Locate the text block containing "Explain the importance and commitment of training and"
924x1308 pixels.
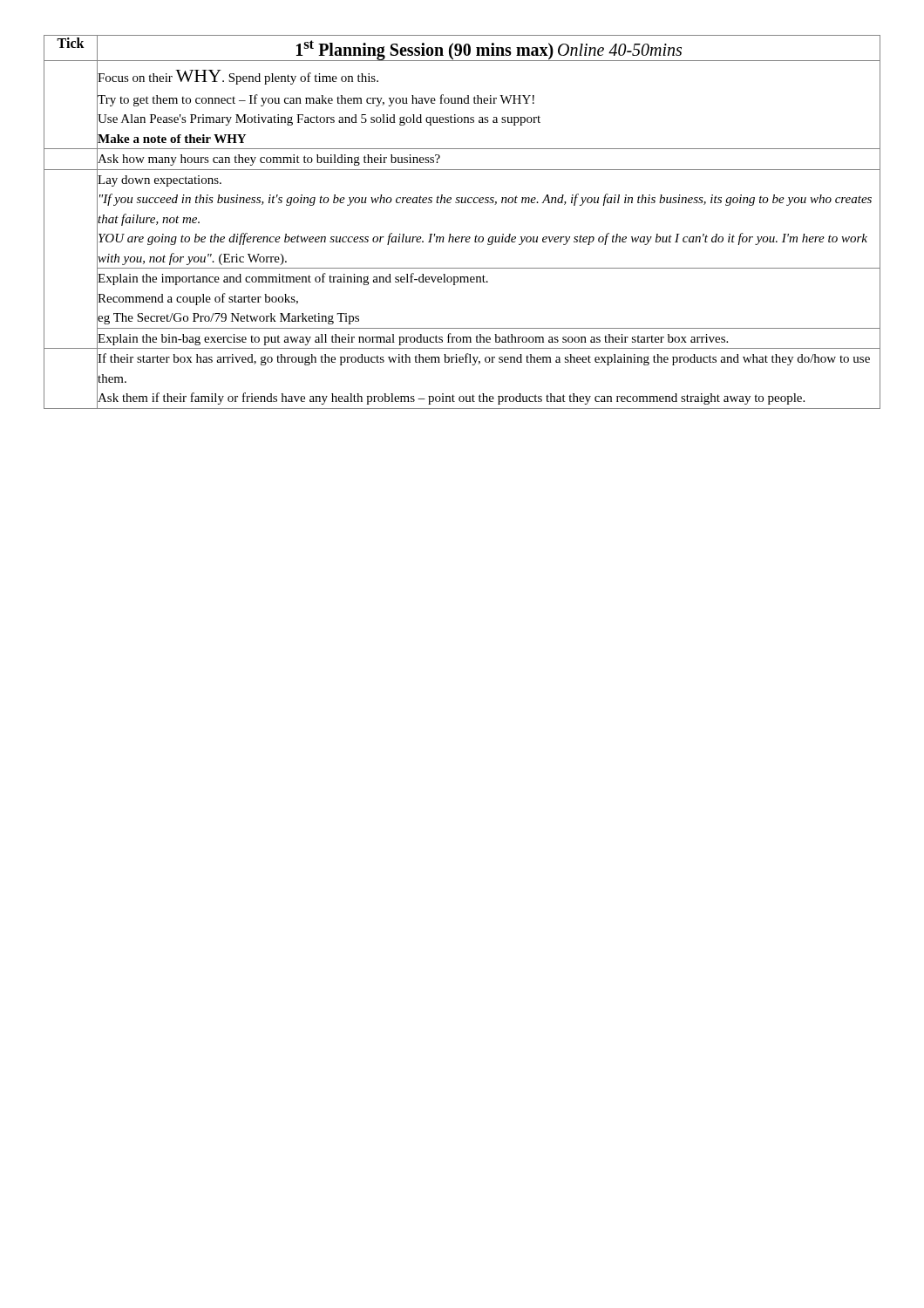(293, 298)
